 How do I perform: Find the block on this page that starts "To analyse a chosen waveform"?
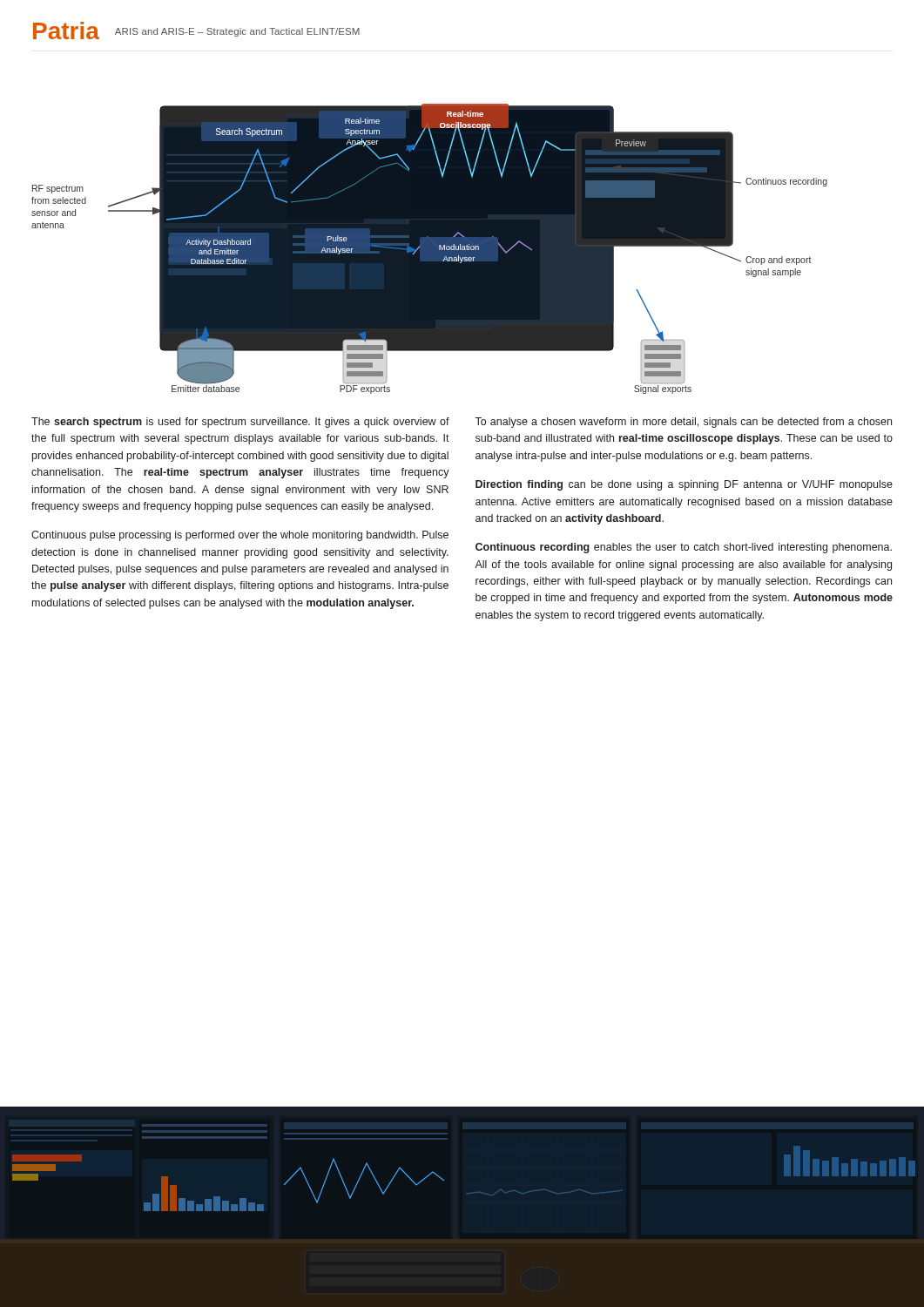(x=683, y=423)
